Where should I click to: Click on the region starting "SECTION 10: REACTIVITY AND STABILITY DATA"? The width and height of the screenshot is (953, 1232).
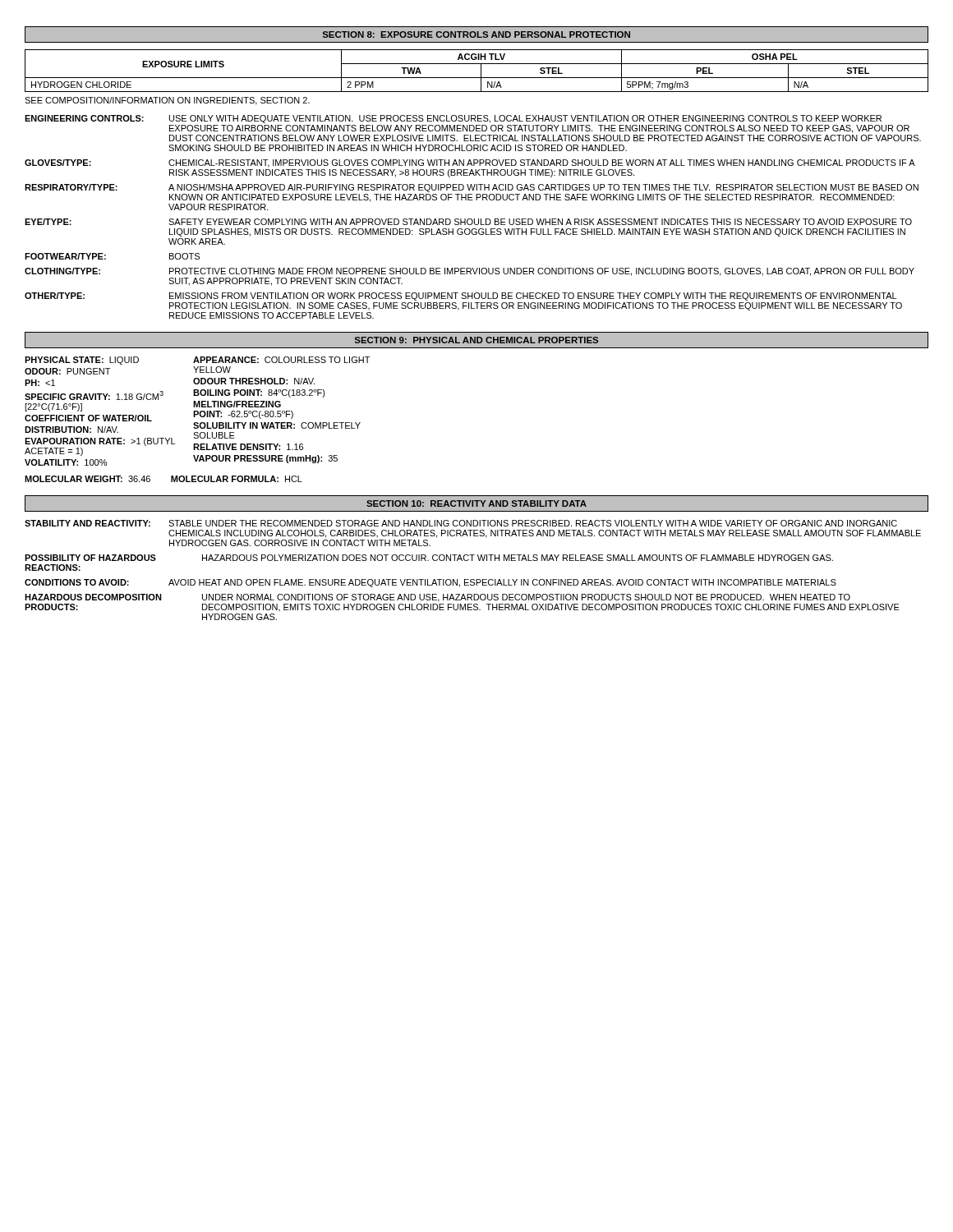pyautogui.click(x=476, y=503)
